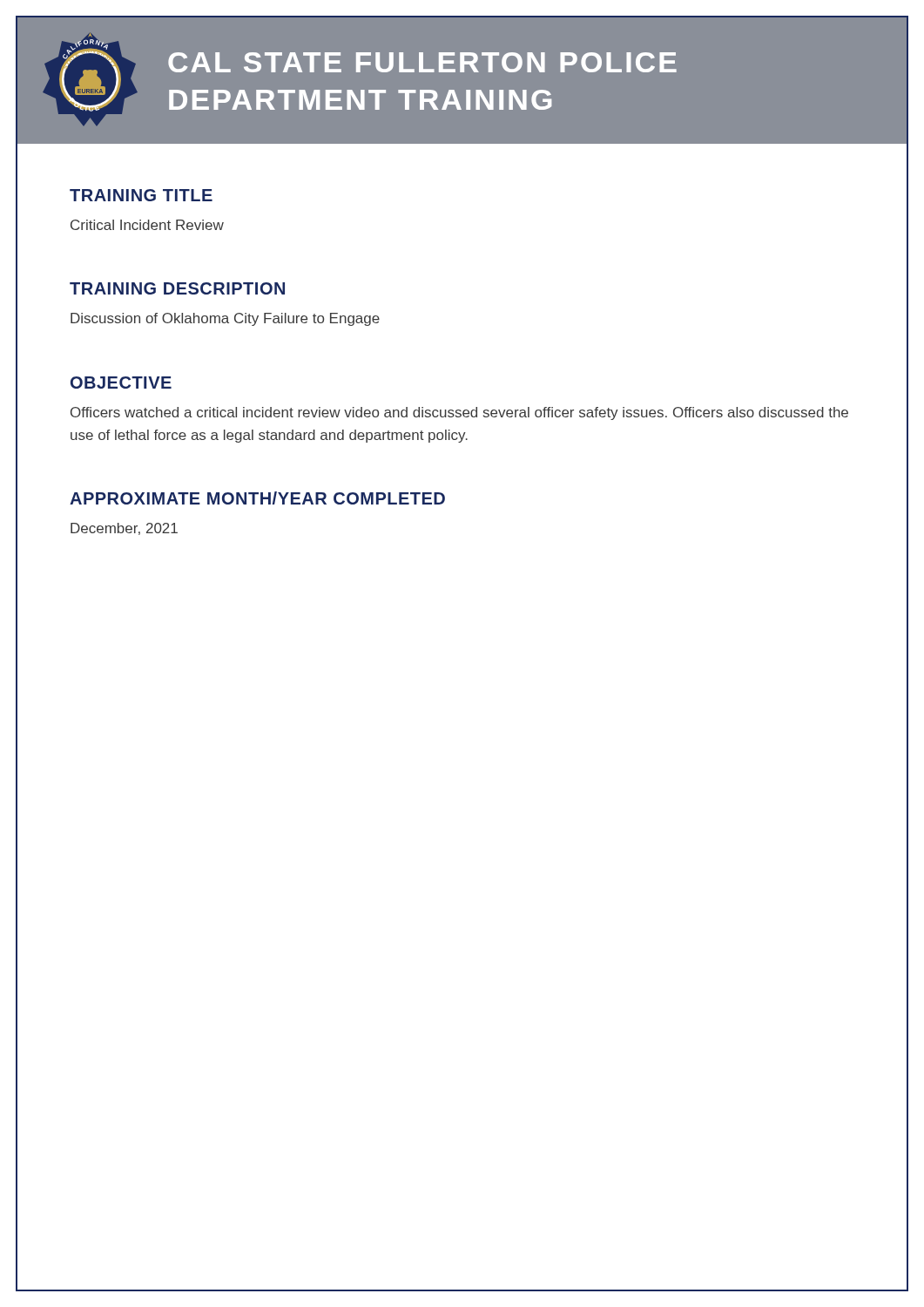Screen dimensions: 1307x924
Task: Locate the region starting "Officers watched a critical incident"
Action: (x=459, y=424)
